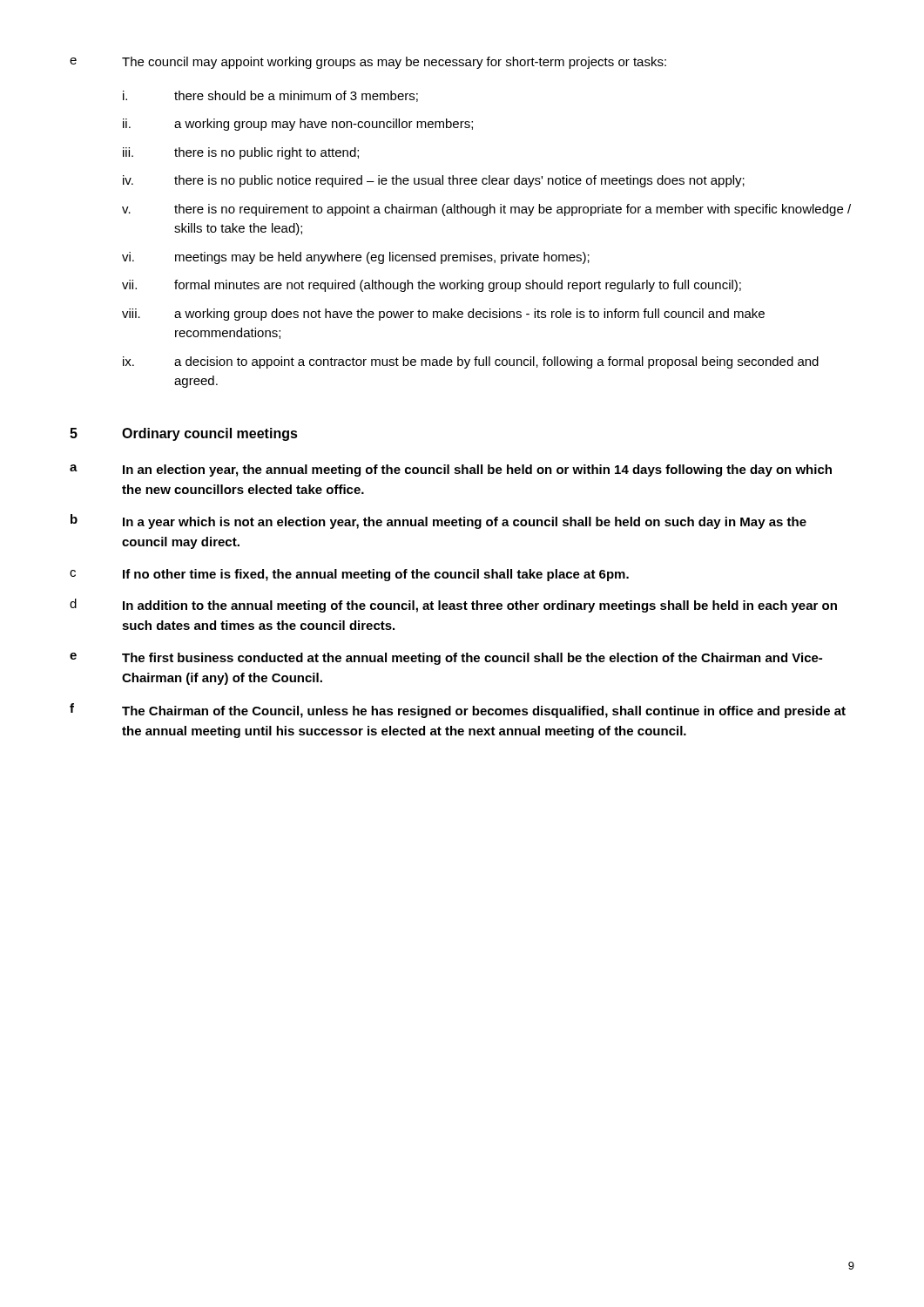Click on the element starting "e The council may appoint"

(368, 63)
